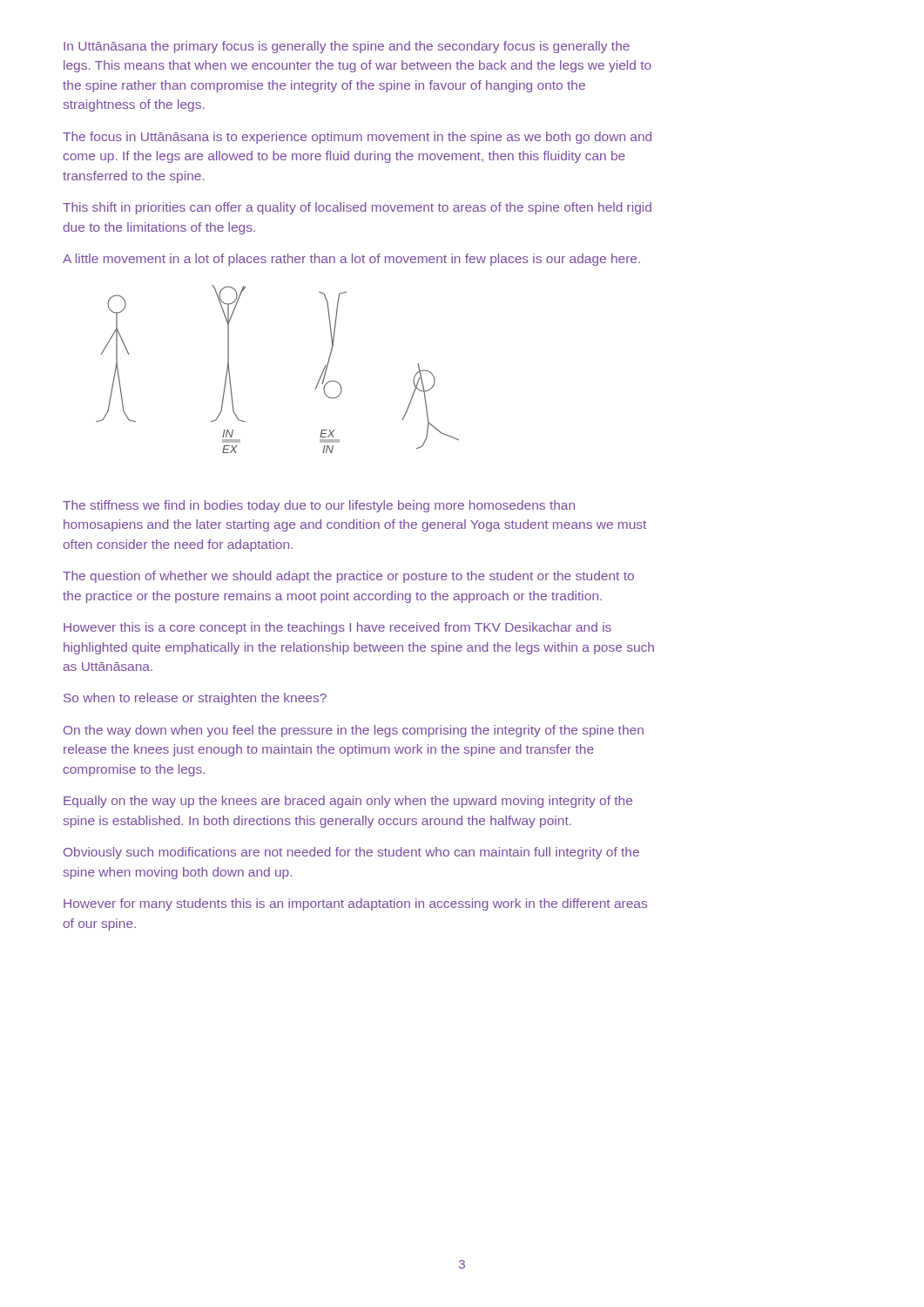924x1307 pixels.
Task: Find the block on this page that starts "A little movement in a lot of places"
Action: point(352,259)
